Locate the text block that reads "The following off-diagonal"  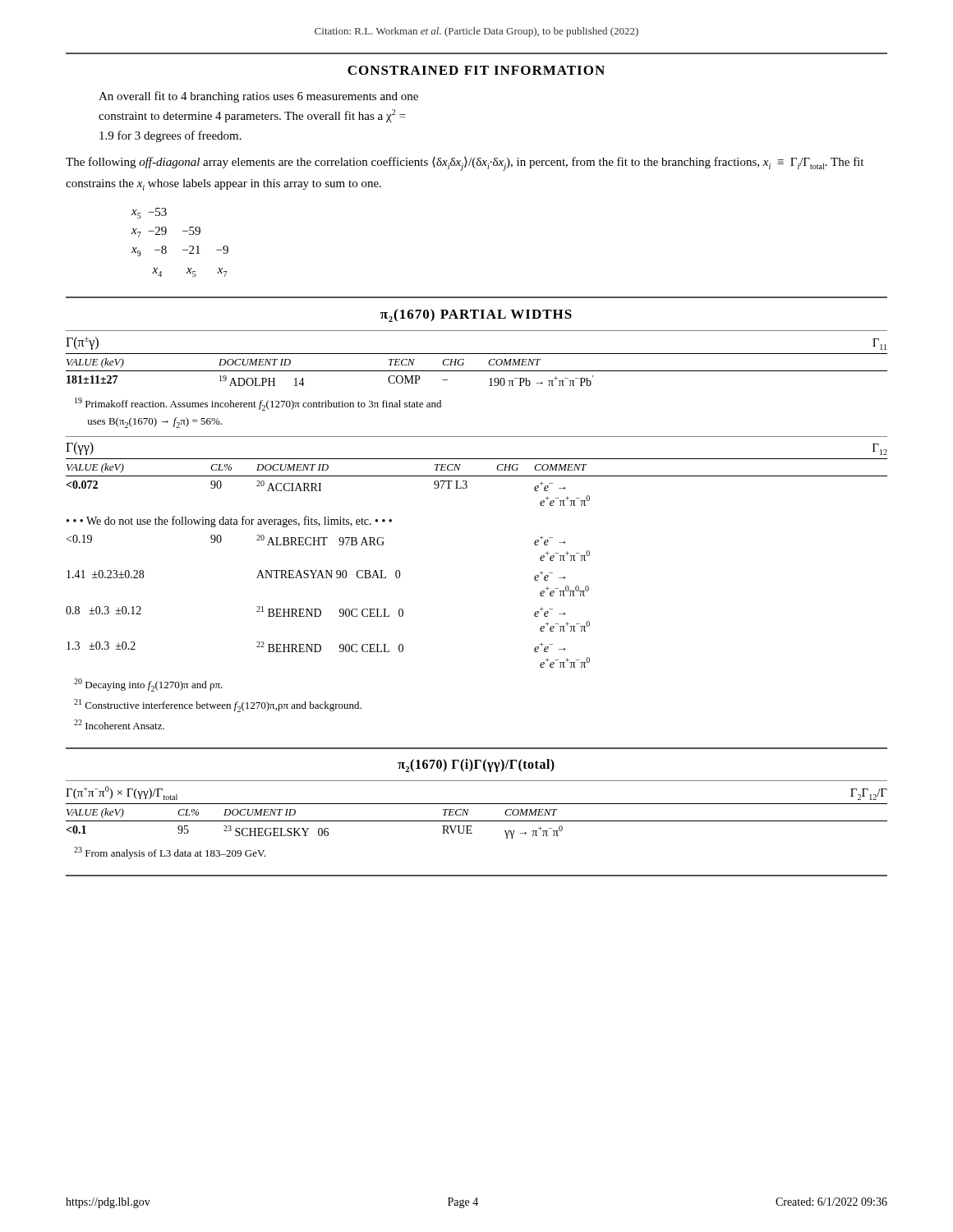tap(465, 173)
